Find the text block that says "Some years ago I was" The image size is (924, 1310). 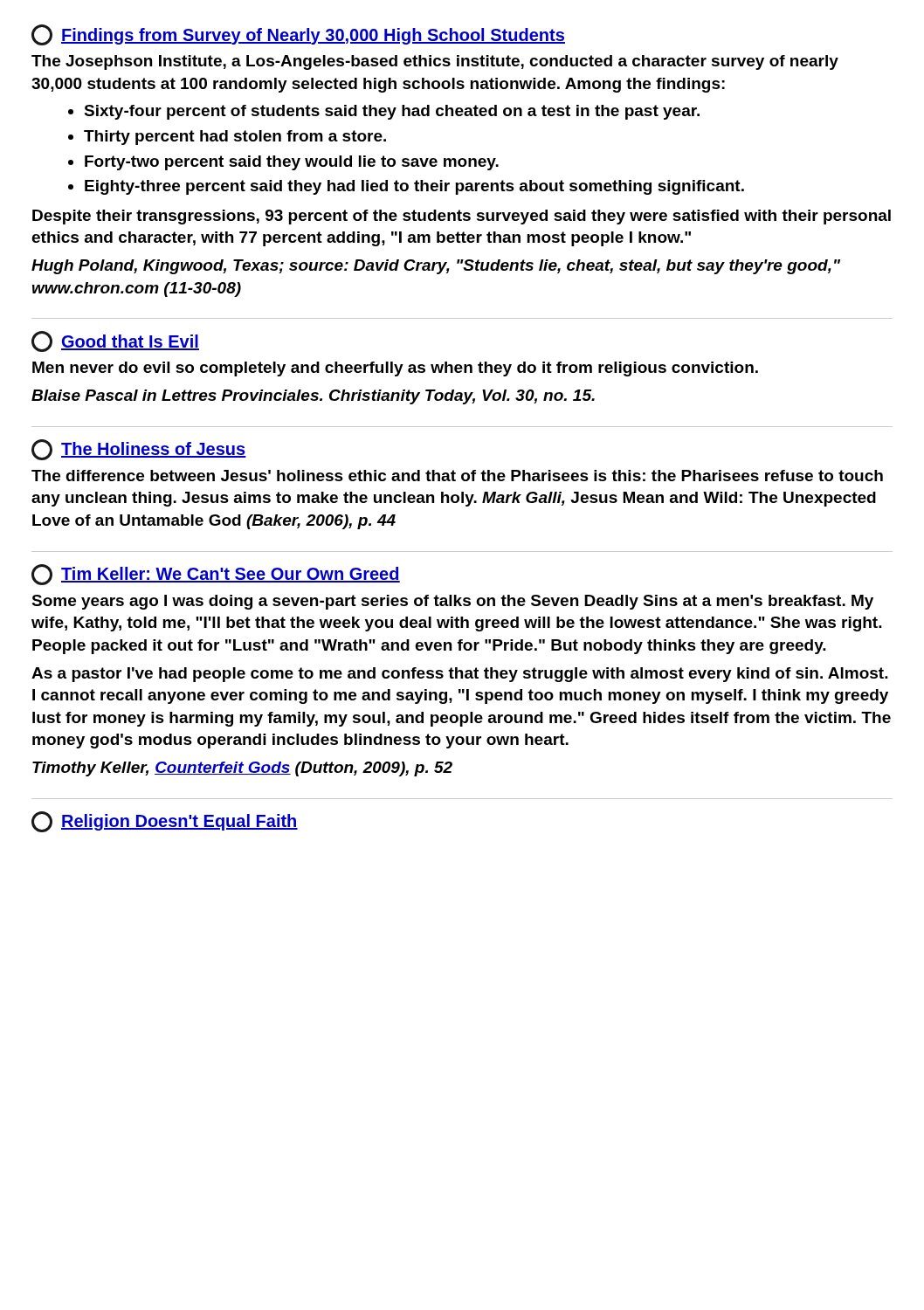click(457, 623)
